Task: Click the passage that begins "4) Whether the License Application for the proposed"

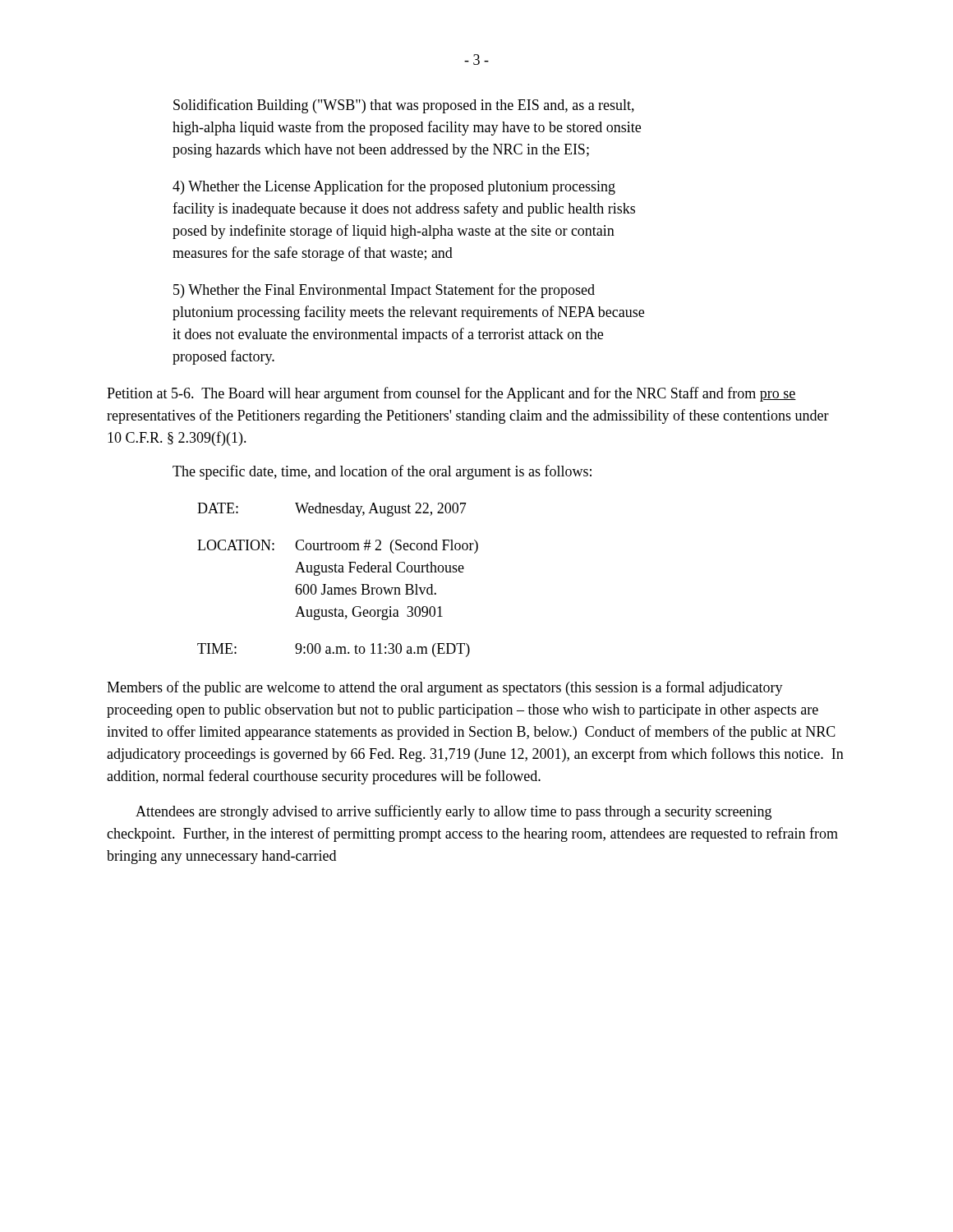Action: pyautogui.click(x=404, y=220)
